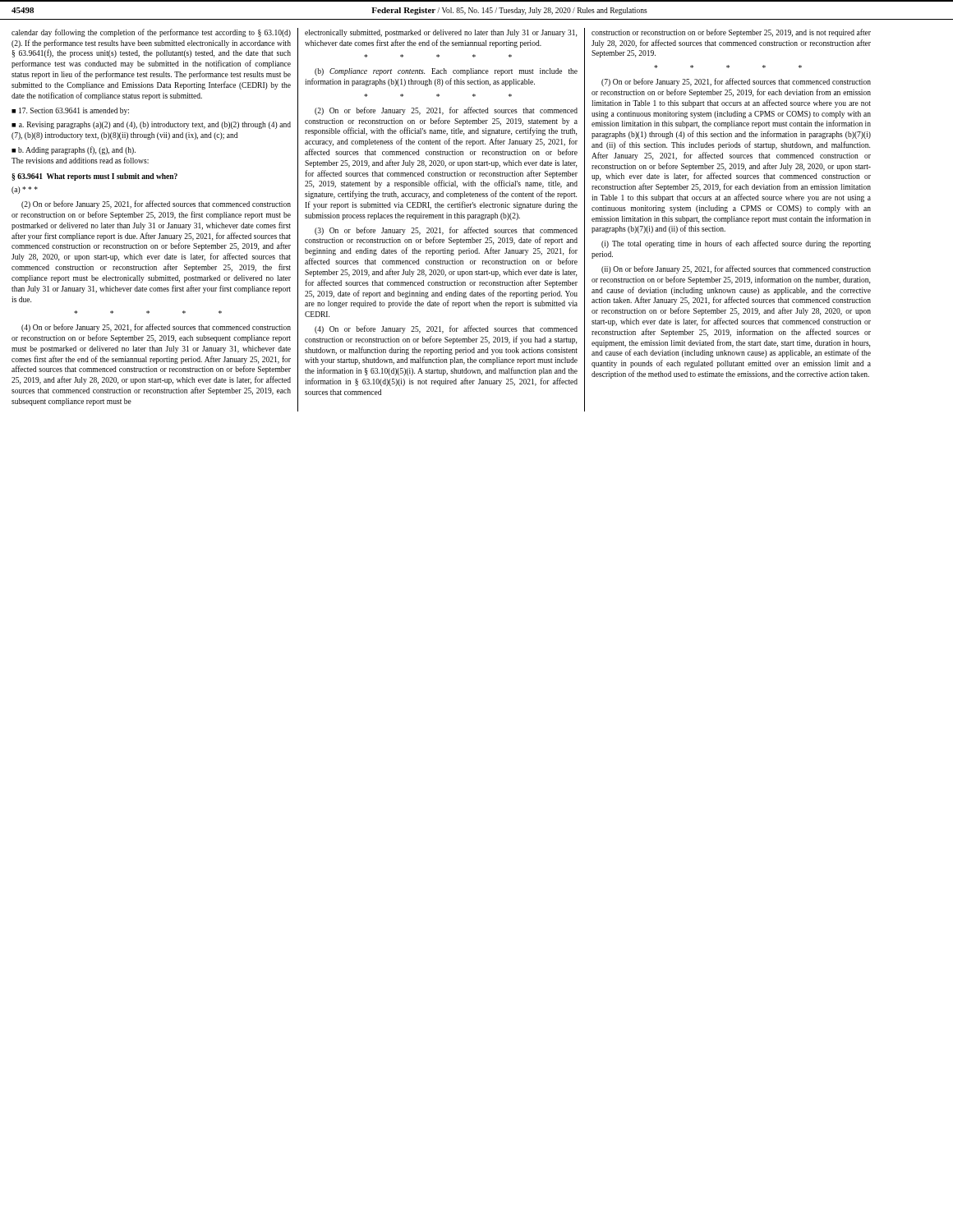Click on the list item containing "■ b. Adding"
953x1232 pixels.
coord(151,156)
